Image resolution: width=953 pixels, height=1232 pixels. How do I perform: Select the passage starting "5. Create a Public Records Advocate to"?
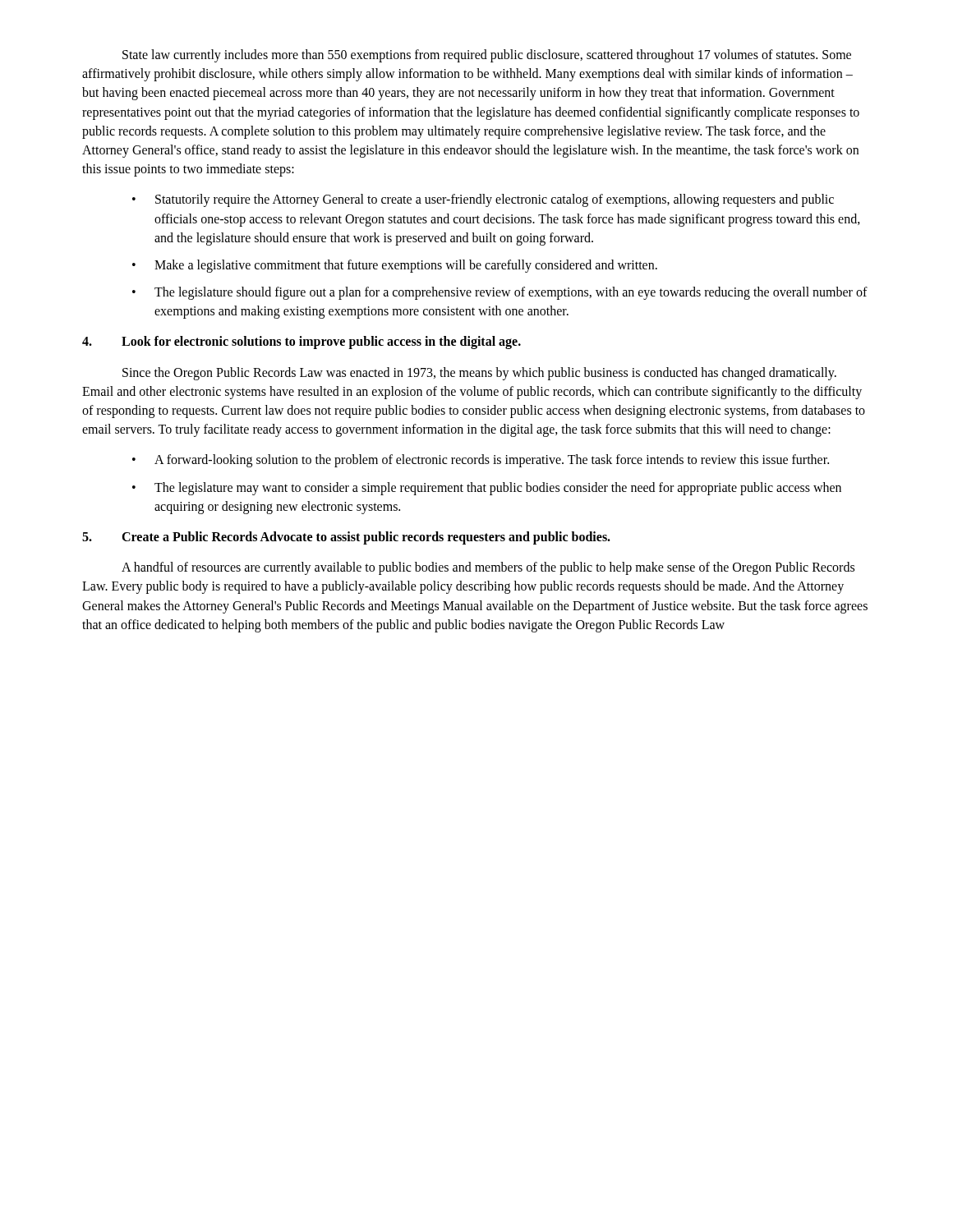coord(346,537)
